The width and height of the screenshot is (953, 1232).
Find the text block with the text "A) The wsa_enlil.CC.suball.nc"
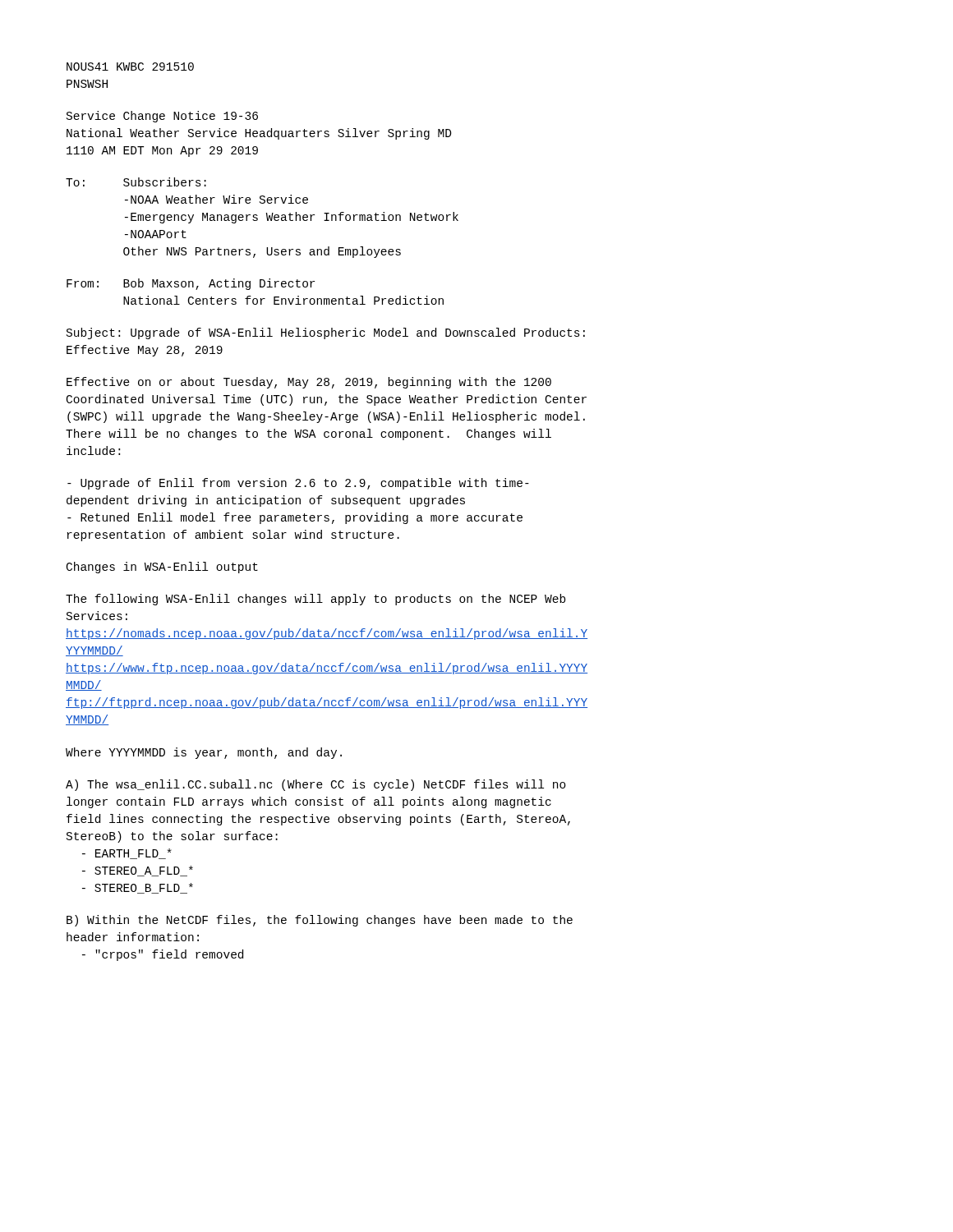click(x=316, y=785)
